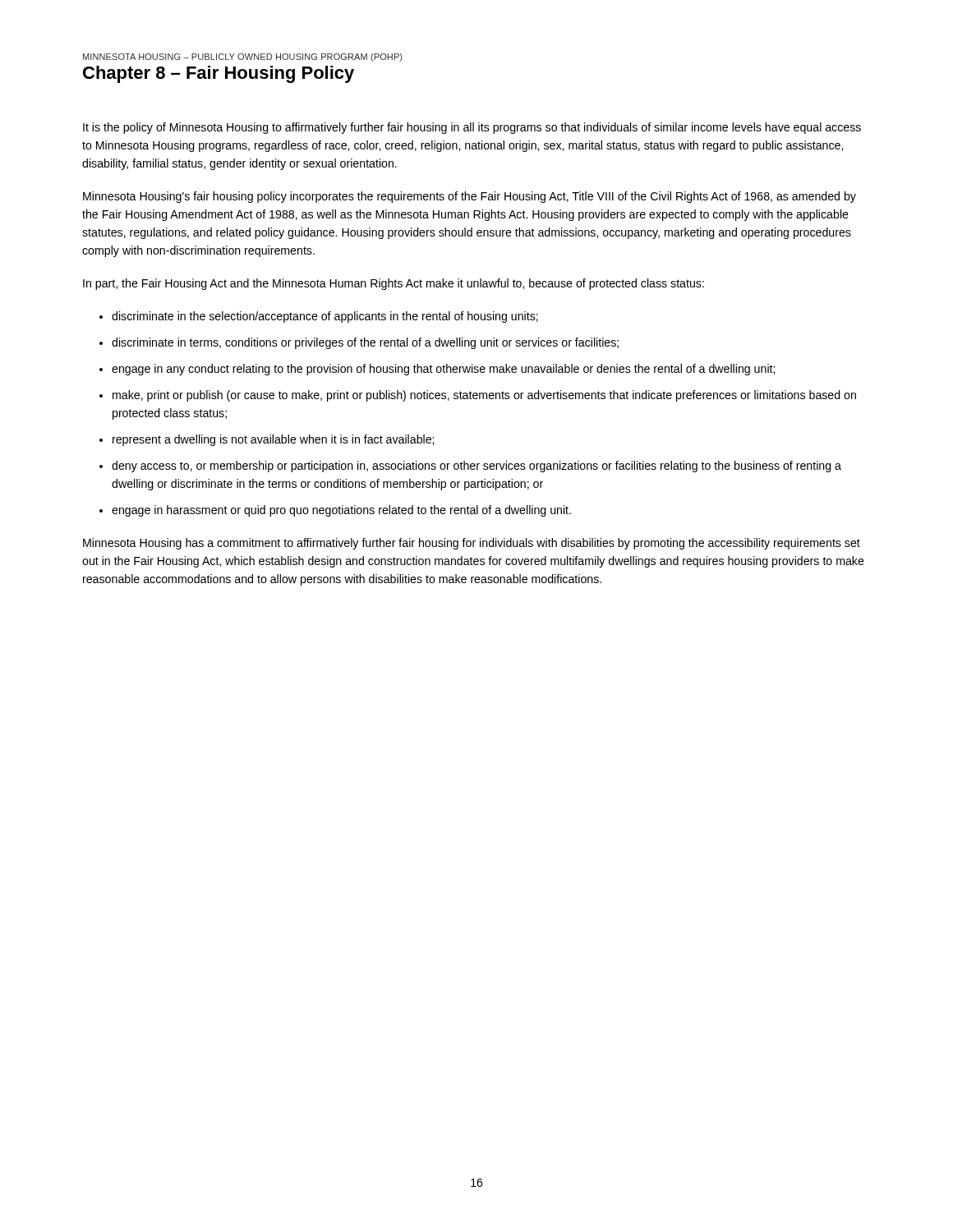Locate the text block starting "deny access to, or"

pos(476,475)
